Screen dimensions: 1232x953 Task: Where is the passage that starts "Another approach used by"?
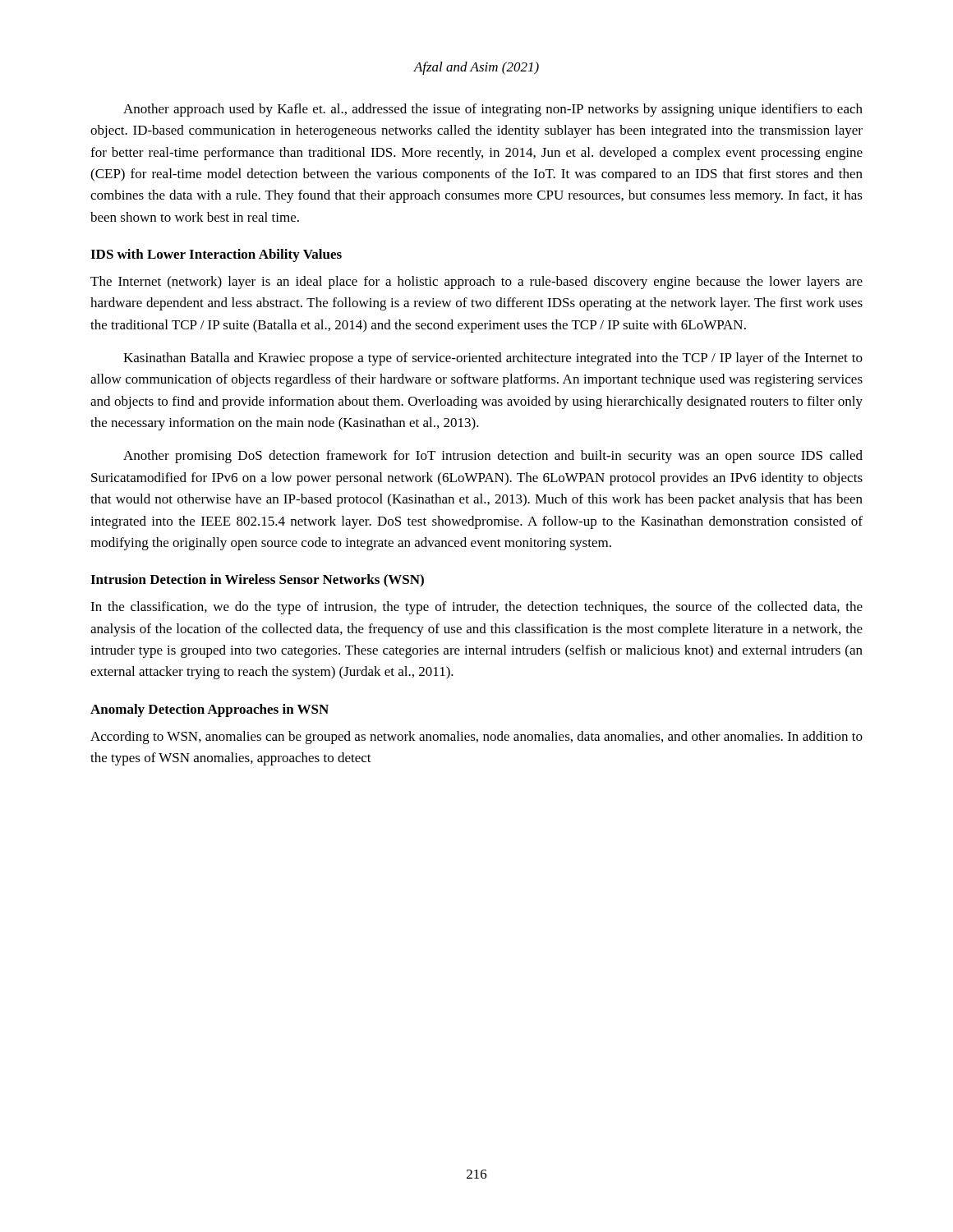pyautogui.click(x=476, y=163)
